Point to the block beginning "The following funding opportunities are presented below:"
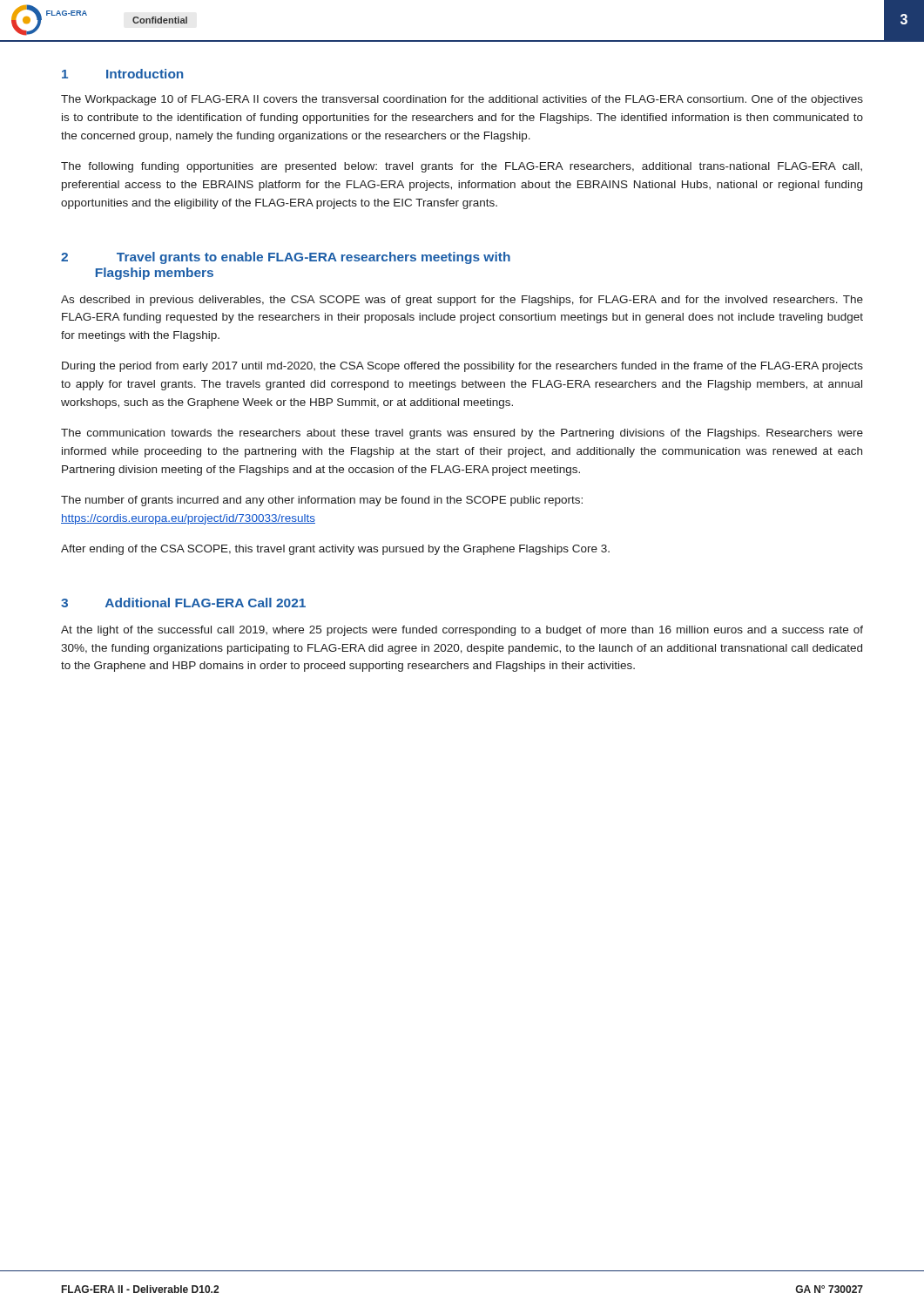Viewport: 924px width, 1307px height. click(x=462, y=184)
